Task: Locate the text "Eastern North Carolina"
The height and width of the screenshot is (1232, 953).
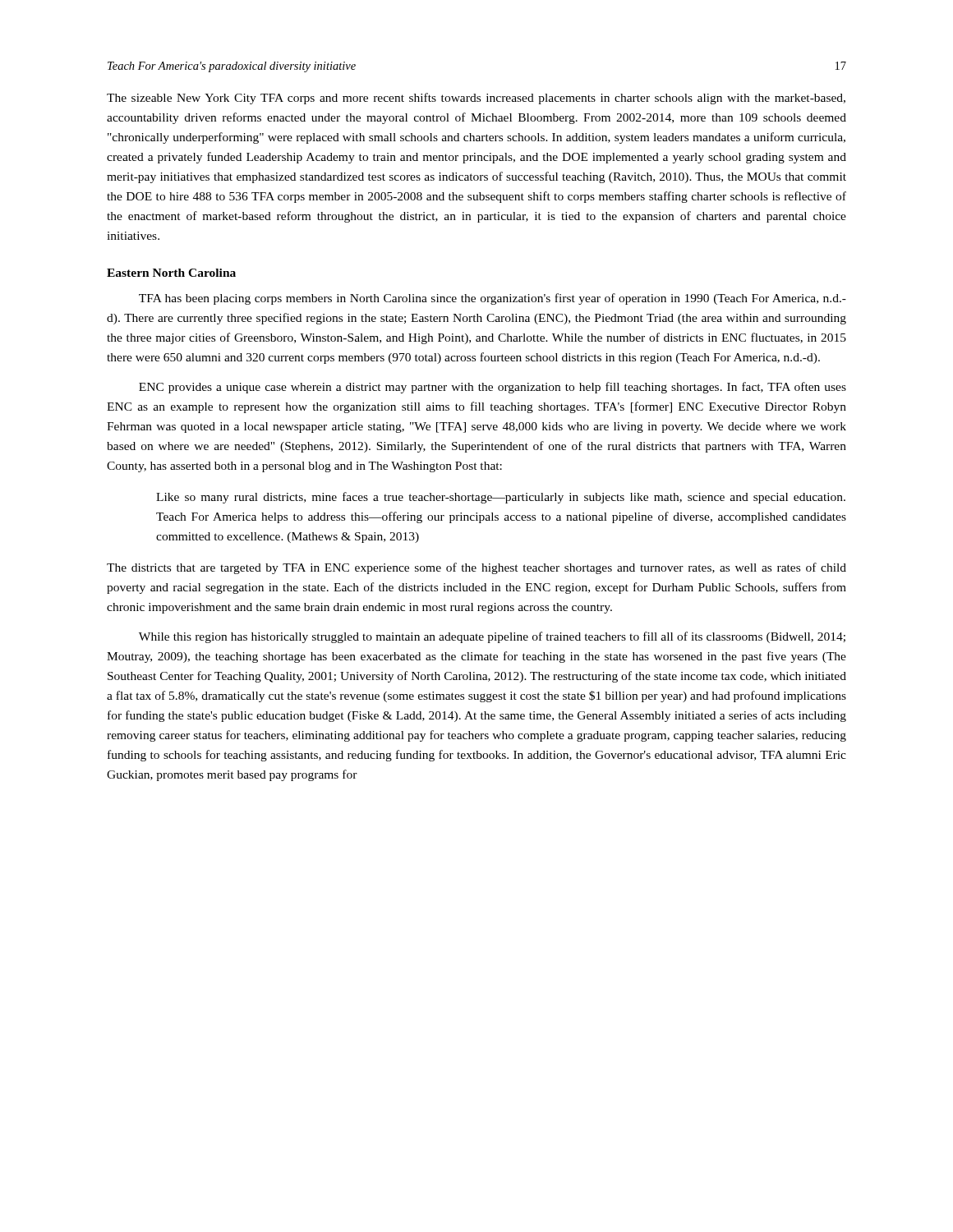Action: 171,272
